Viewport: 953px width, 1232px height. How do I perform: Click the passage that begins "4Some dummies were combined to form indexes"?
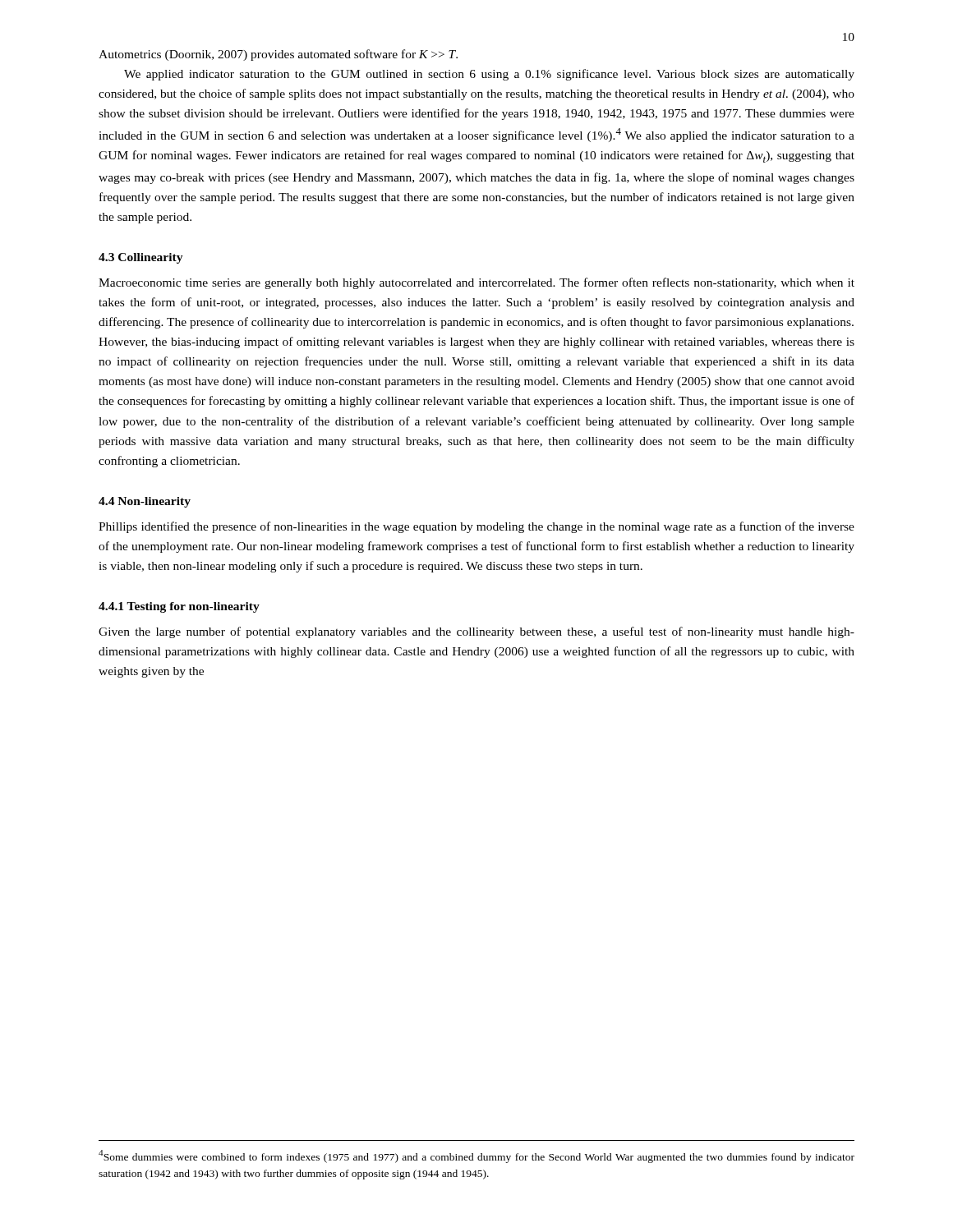tap(476, 1164)
